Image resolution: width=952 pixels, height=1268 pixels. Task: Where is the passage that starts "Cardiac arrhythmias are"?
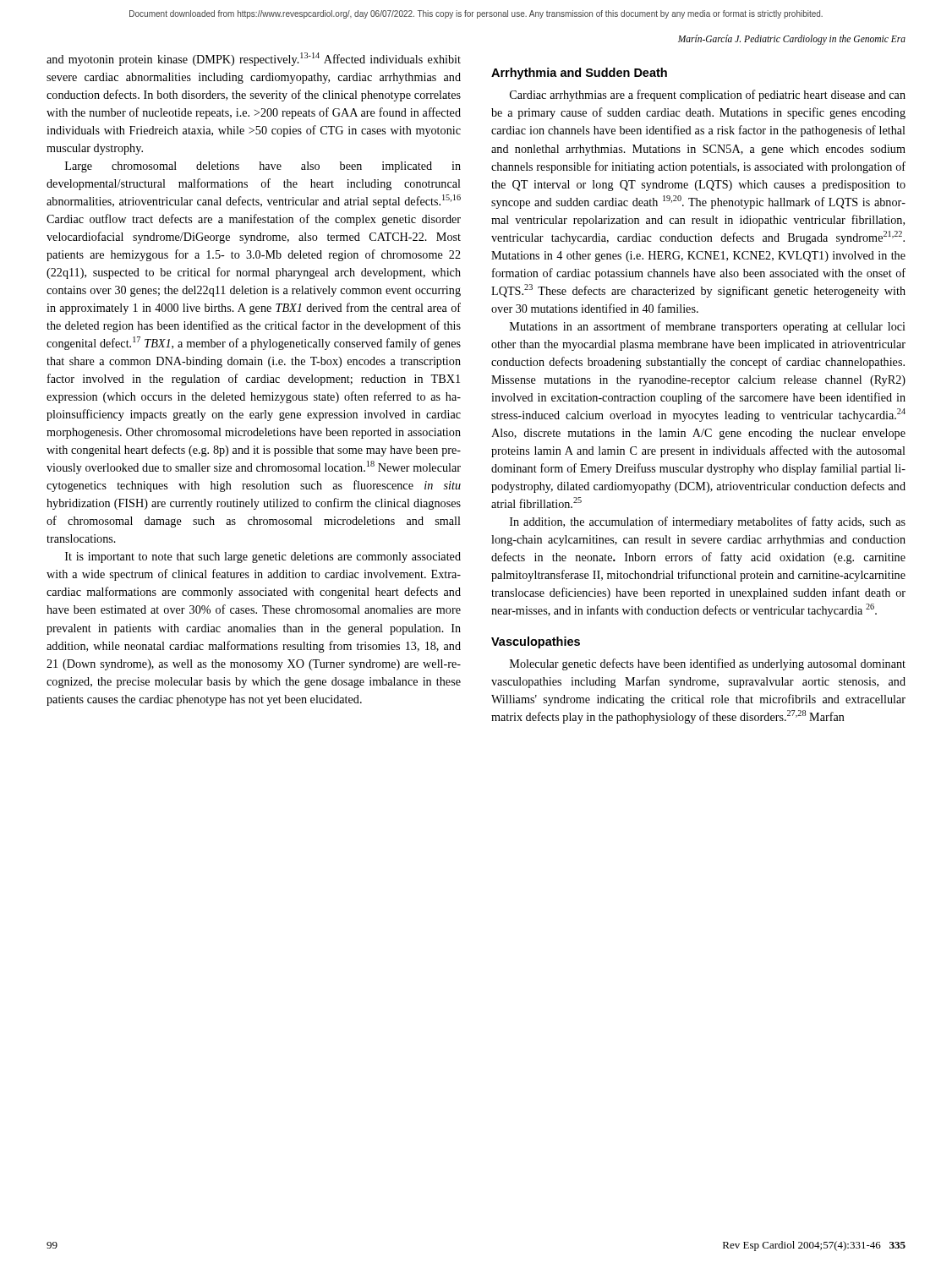[x=698, y=202]
